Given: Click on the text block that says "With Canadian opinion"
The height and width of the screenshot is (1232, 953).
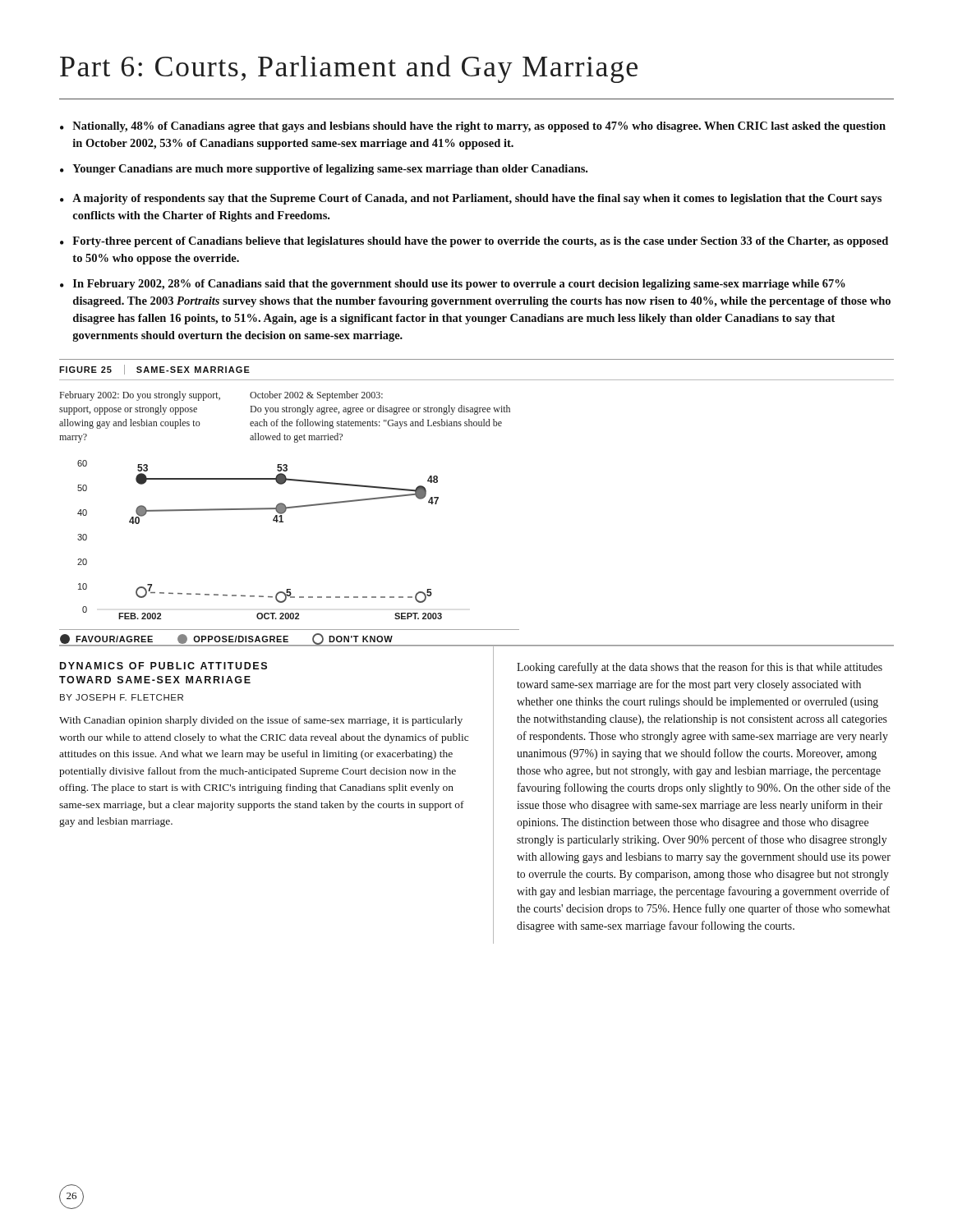Looking at the screenshot, I should tap(265, 771).
